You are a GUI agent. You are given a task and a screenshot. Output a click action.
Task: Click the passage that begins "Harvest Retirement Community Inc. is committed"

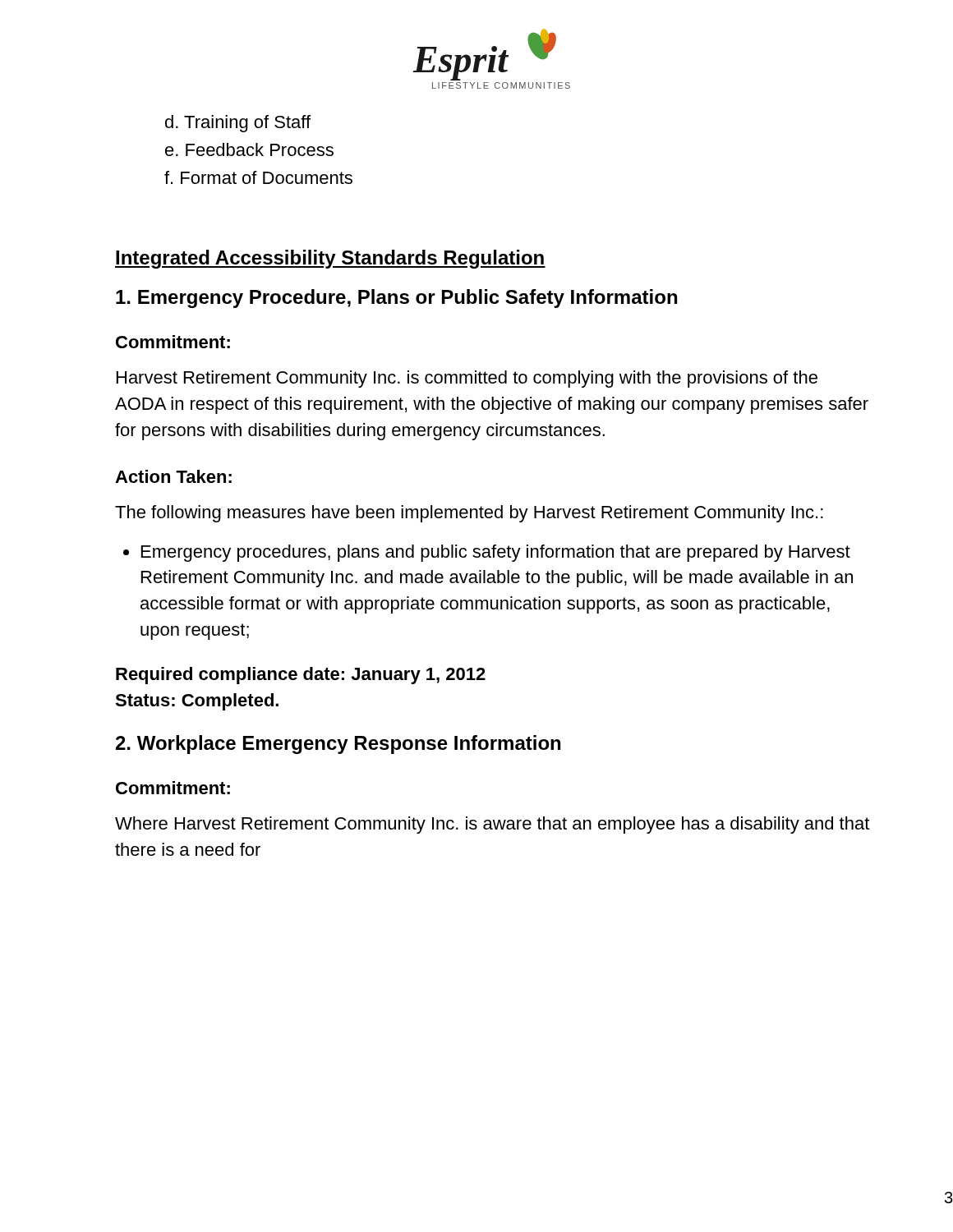(492, 404)
